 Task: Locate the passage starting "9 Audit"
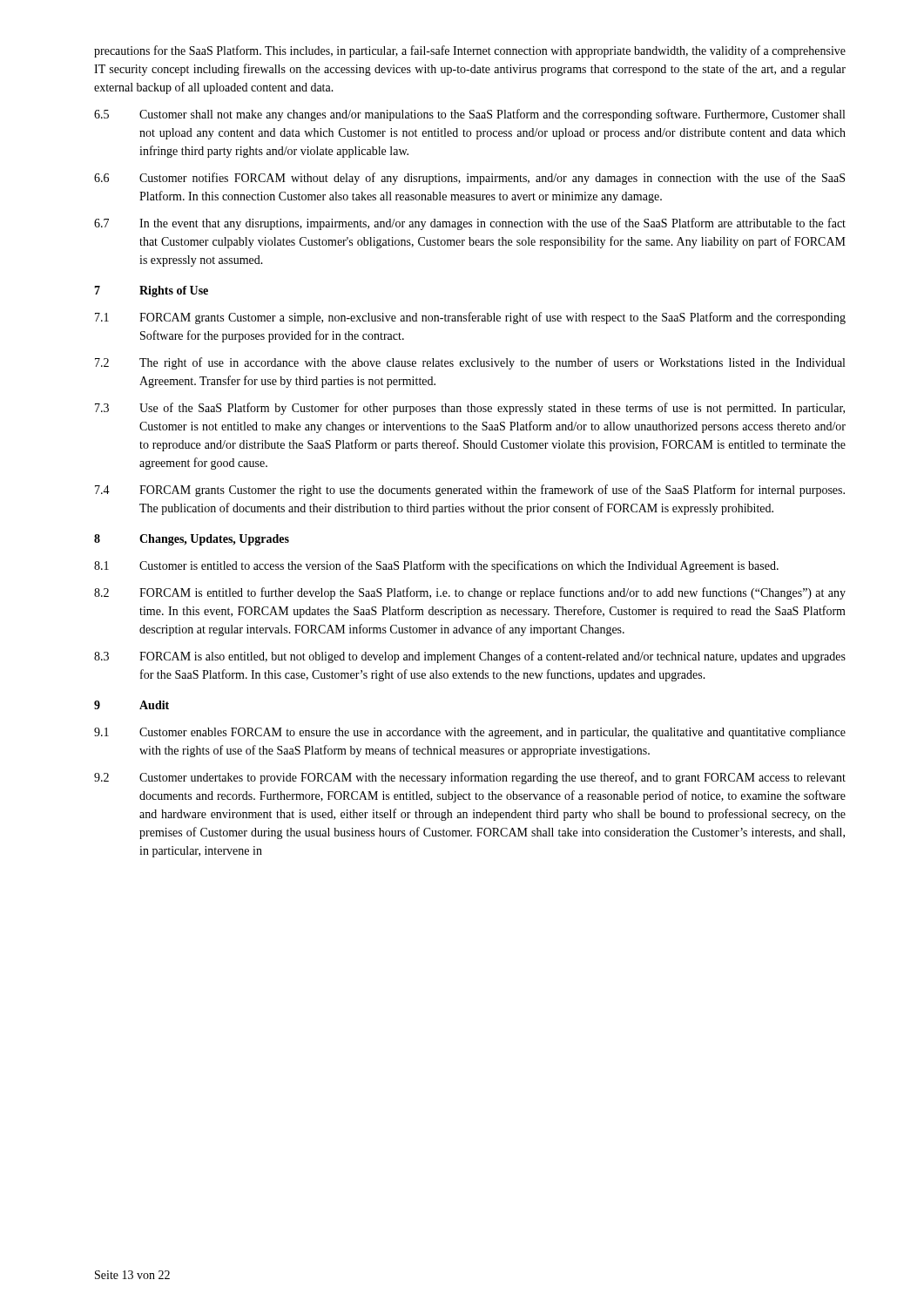132,705
